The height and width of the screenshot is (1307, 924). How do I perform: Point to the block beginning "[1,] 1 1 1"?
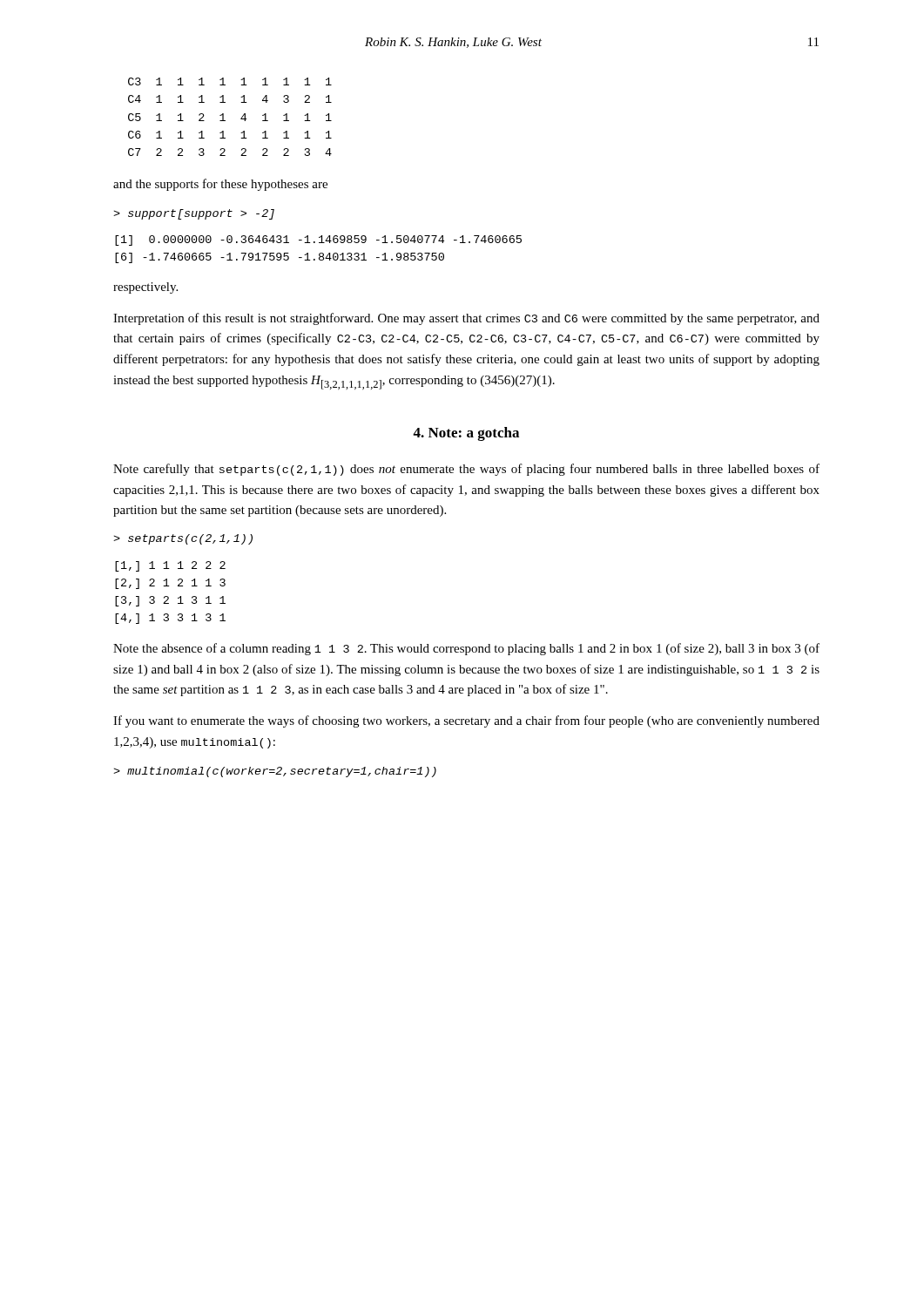170,592
